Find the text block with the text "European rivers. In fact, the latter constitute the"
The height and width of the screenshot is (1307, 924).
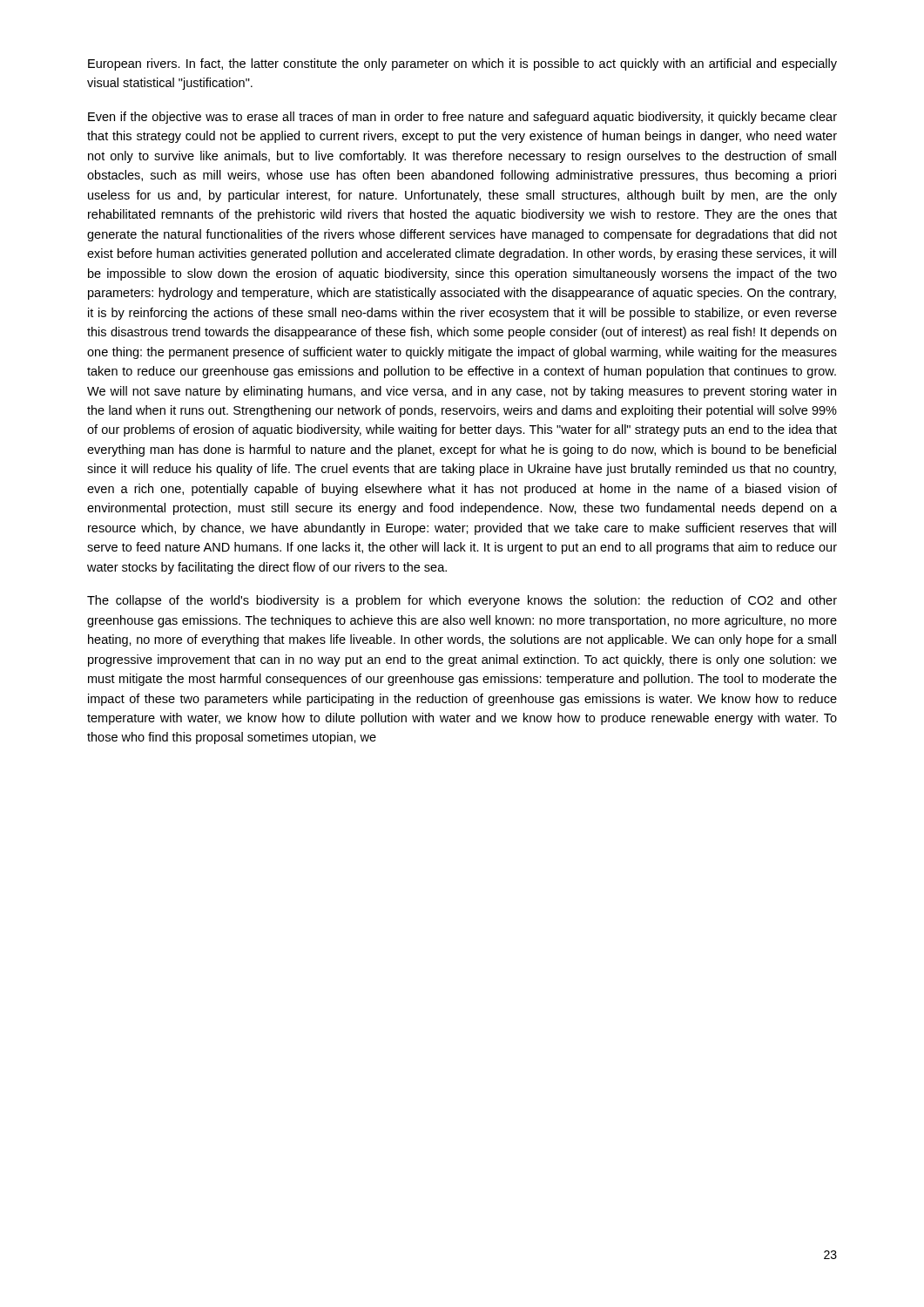point(462,73)
